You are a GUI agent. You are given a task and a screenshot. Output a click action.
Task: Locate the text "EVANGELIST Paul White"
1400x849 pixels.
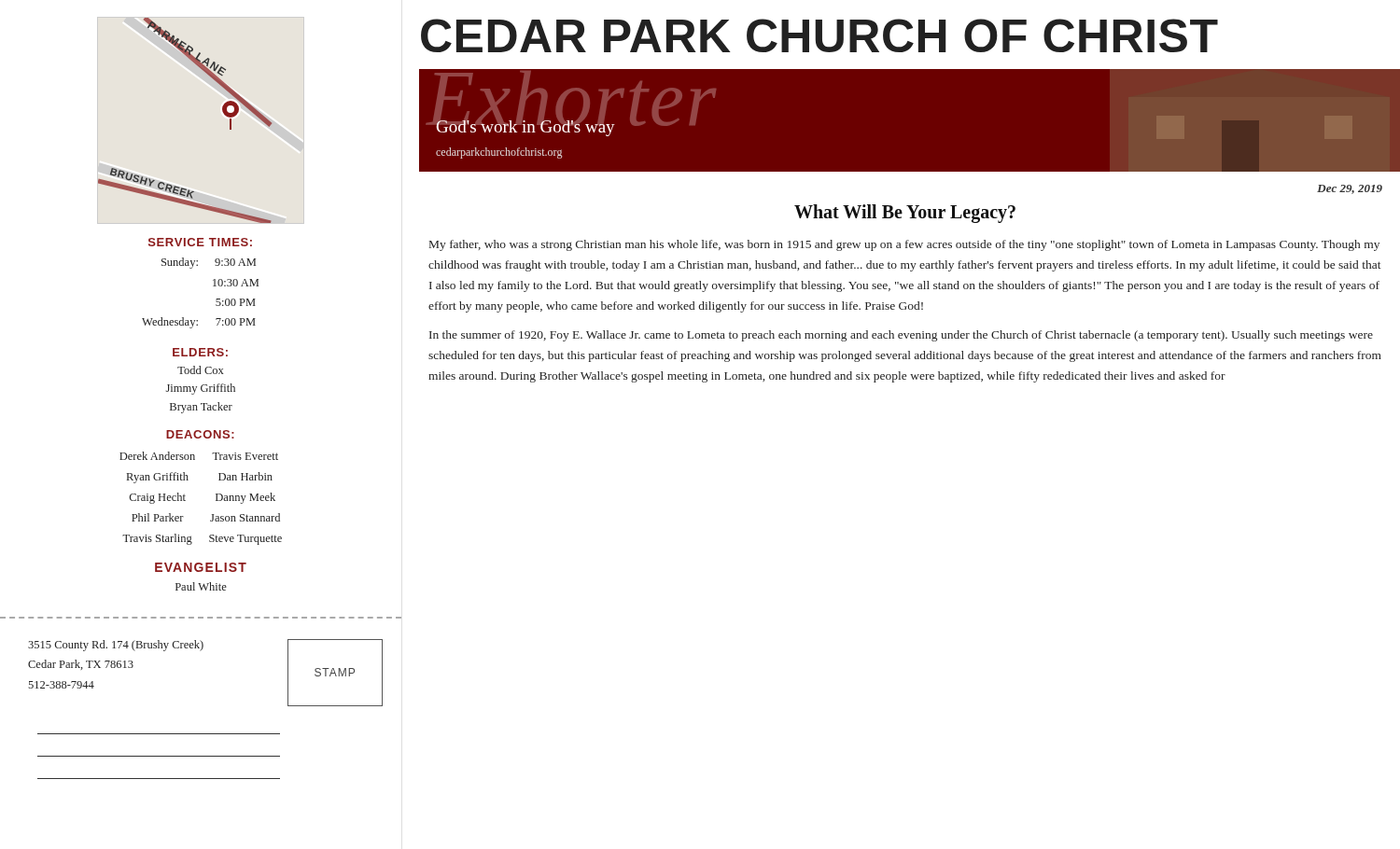point(201,576)
